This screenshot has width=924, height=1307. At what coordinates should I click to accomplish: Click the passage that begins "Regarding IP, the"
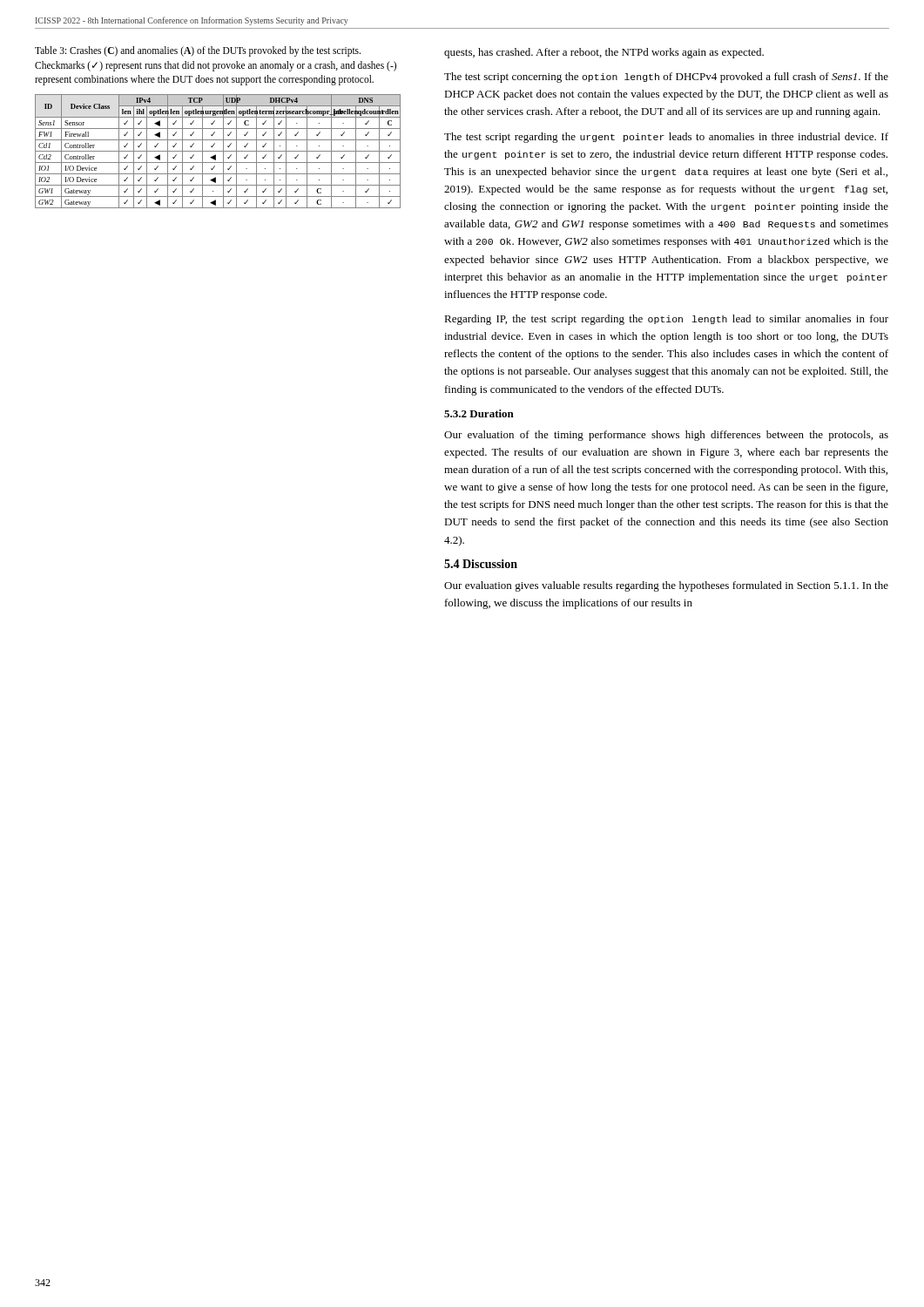click(666, 354)
